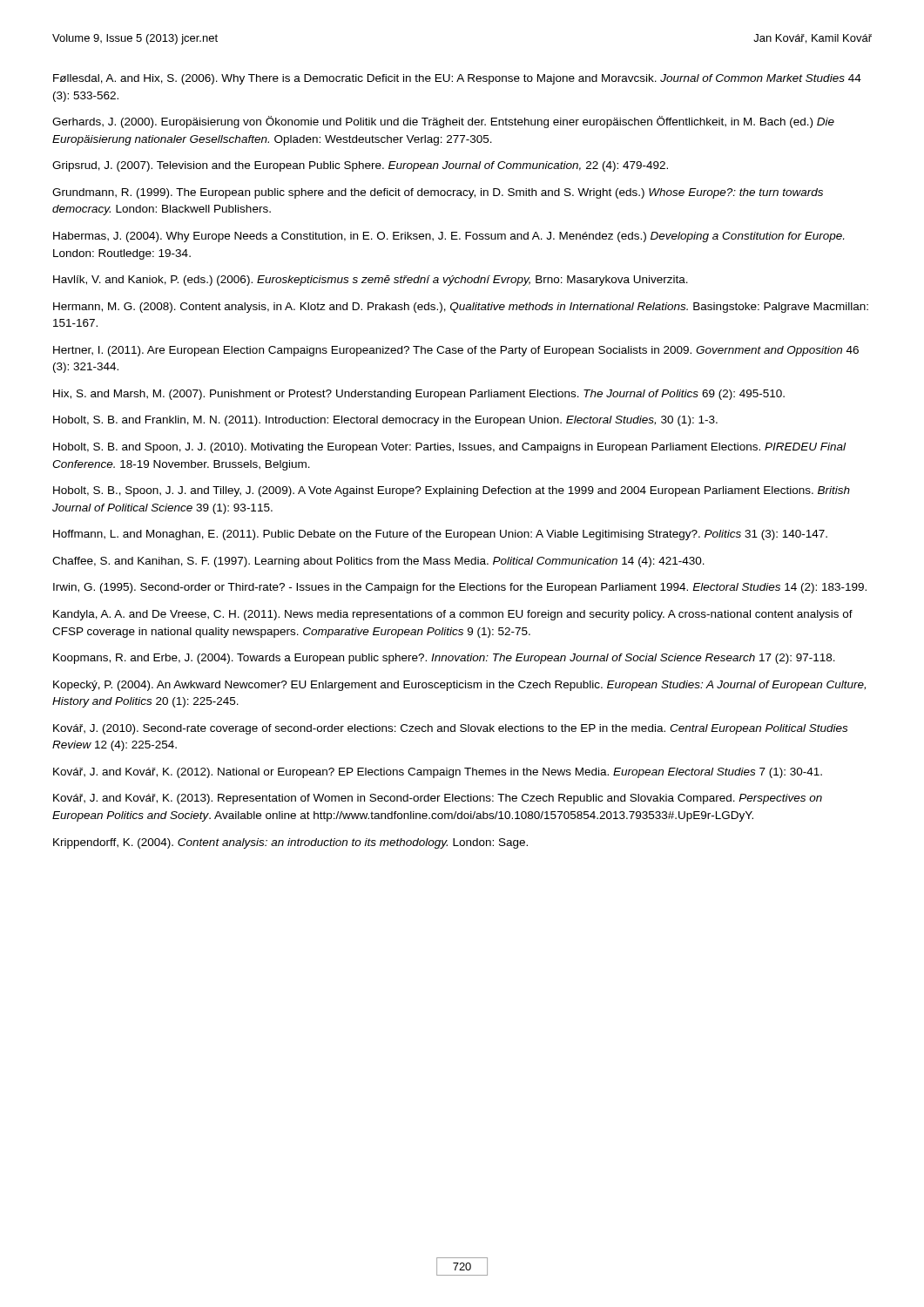Locate the text block starting "Hoffmann, L. and Monaghan, E."
Viewport: 924px width, 1307px height.
pyautogui.click(x=440, y=534)
